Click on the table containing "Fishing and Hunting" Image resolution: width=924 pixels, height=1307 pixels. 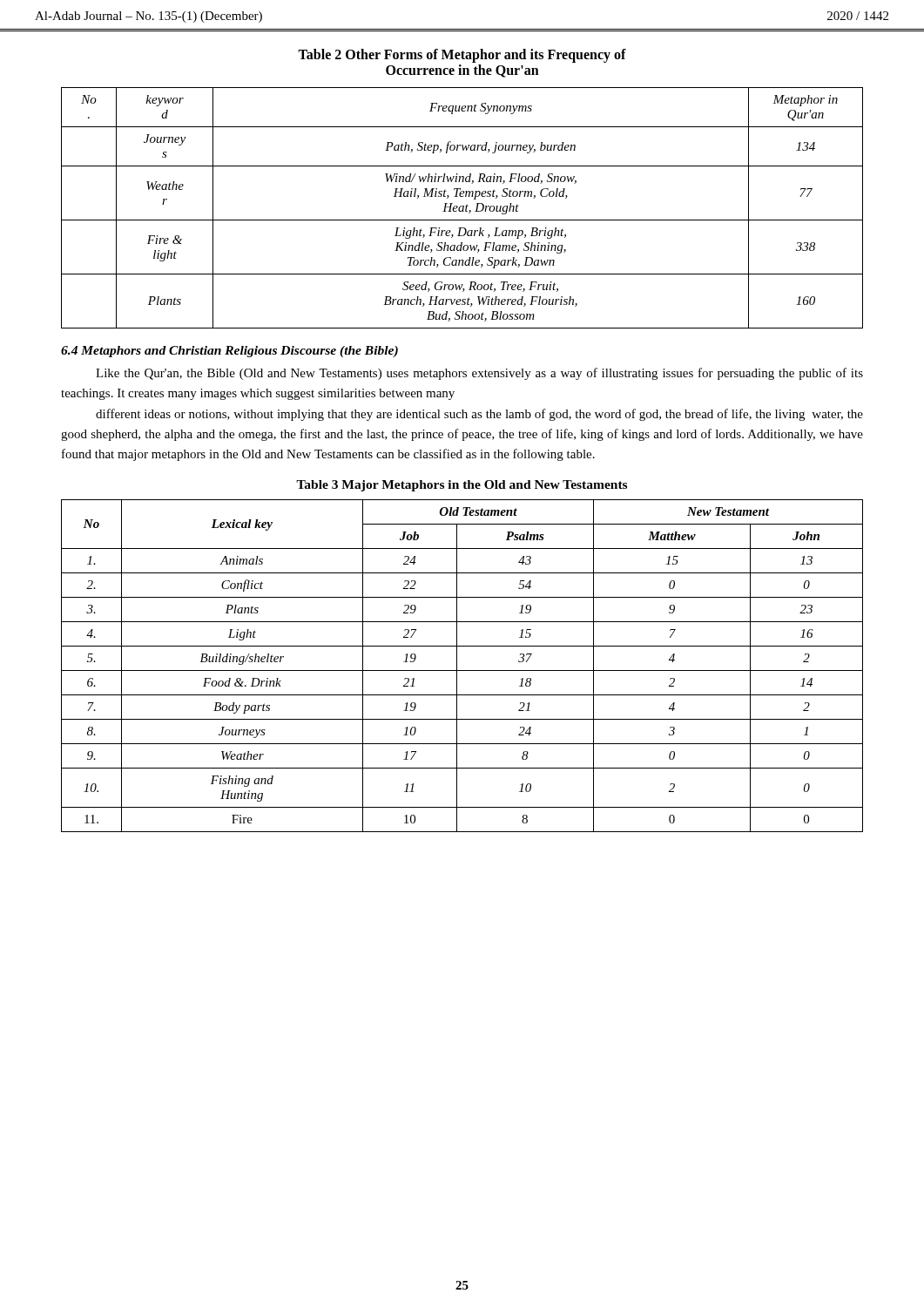tap(462, 666)
